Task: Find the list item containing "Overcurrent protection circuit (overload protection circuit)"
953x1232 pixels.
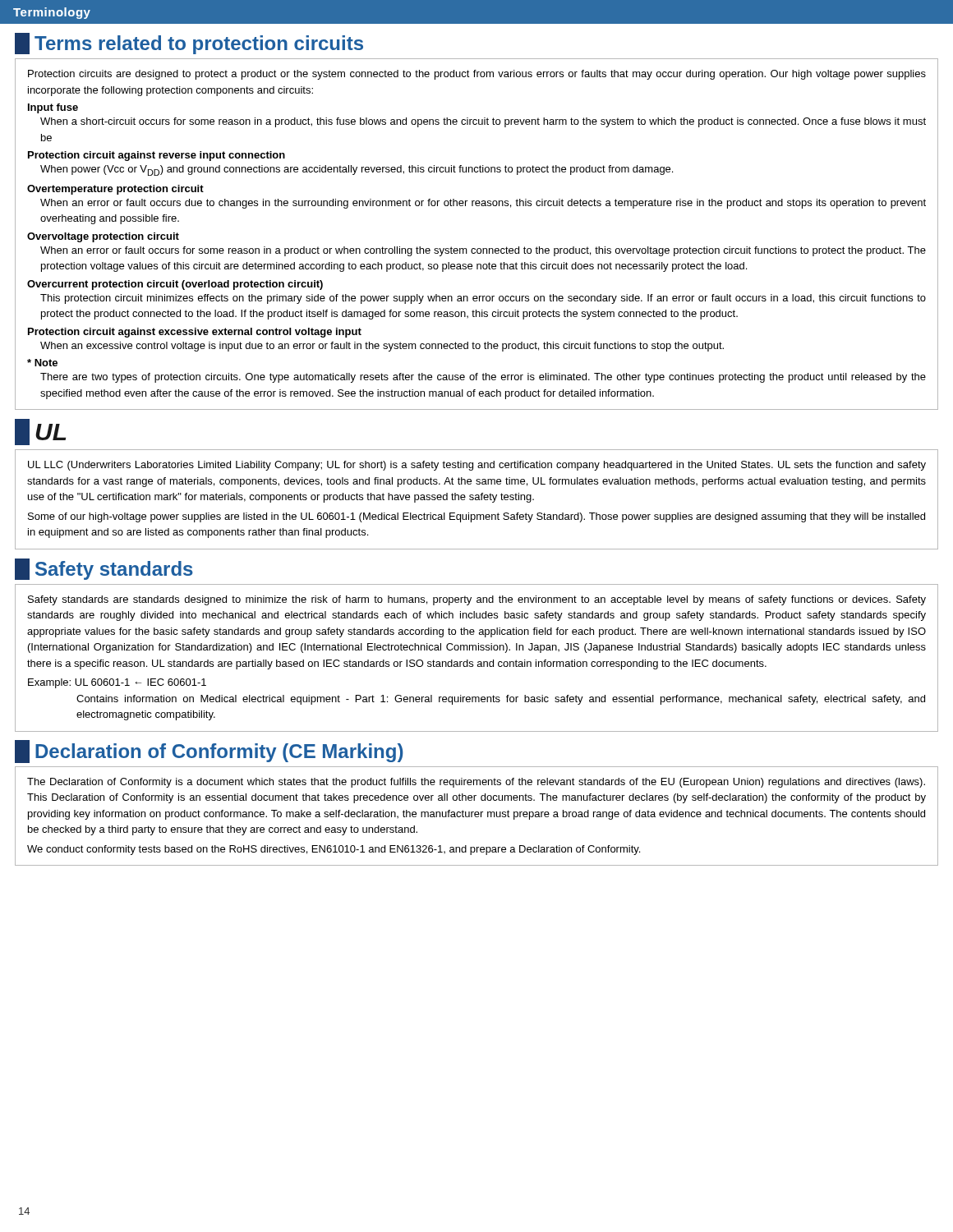Action: tap(476, 300)
